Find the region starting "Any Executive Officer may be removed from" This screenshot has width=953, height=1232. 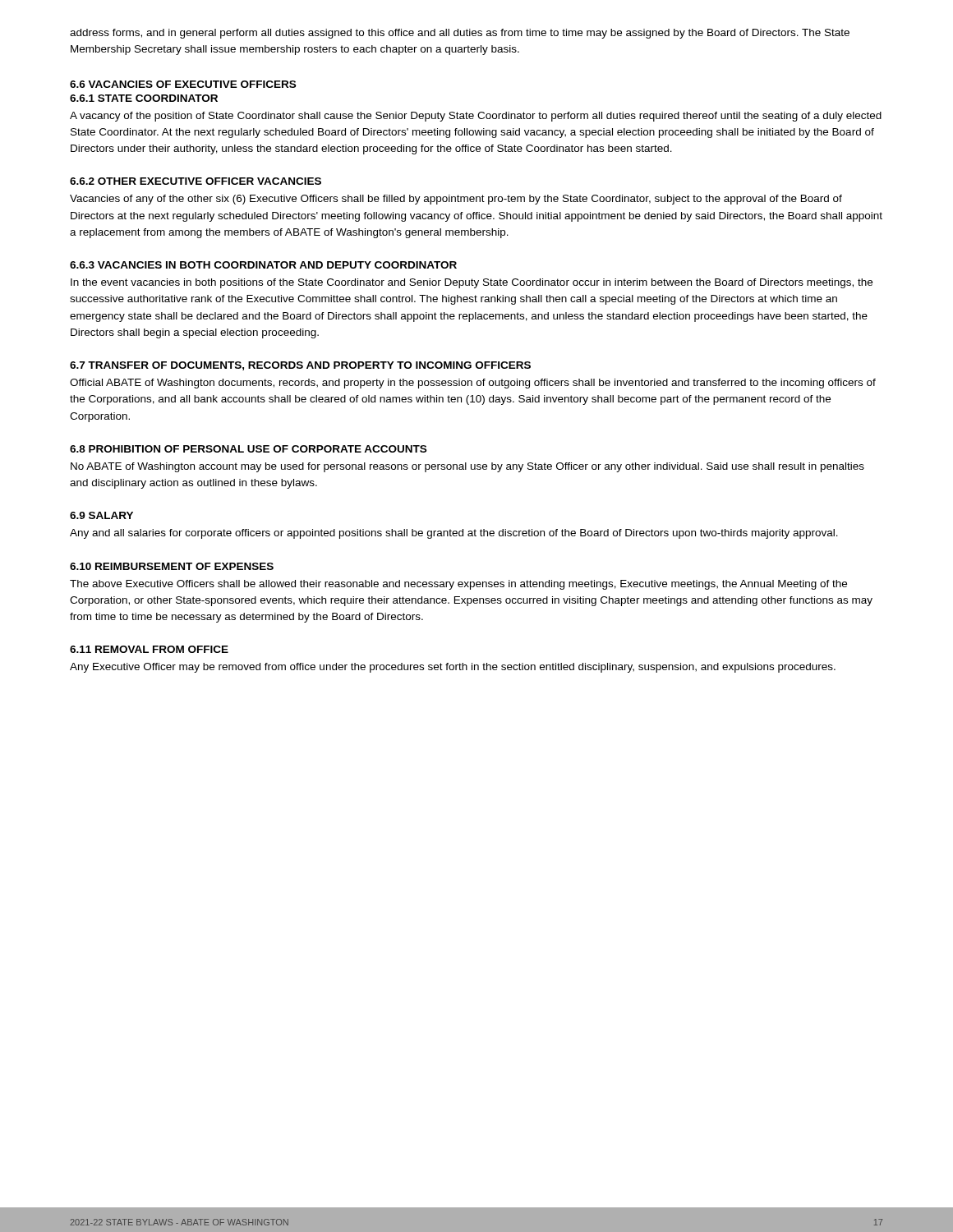(x=453, y=667)
